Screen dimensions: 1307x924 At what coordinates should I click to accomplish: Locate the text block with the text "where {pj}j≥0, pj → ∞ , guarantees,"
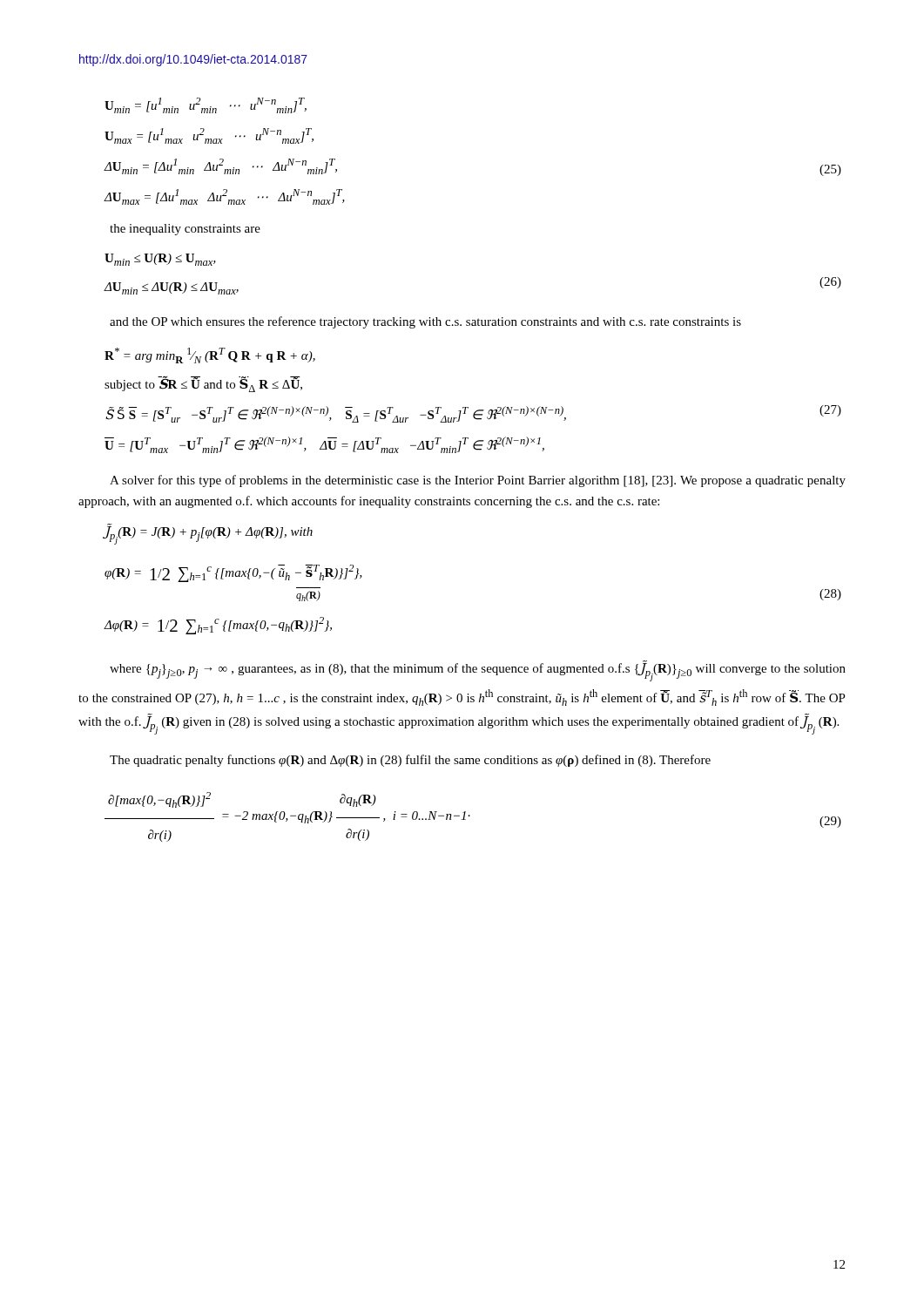pos(462,698)
